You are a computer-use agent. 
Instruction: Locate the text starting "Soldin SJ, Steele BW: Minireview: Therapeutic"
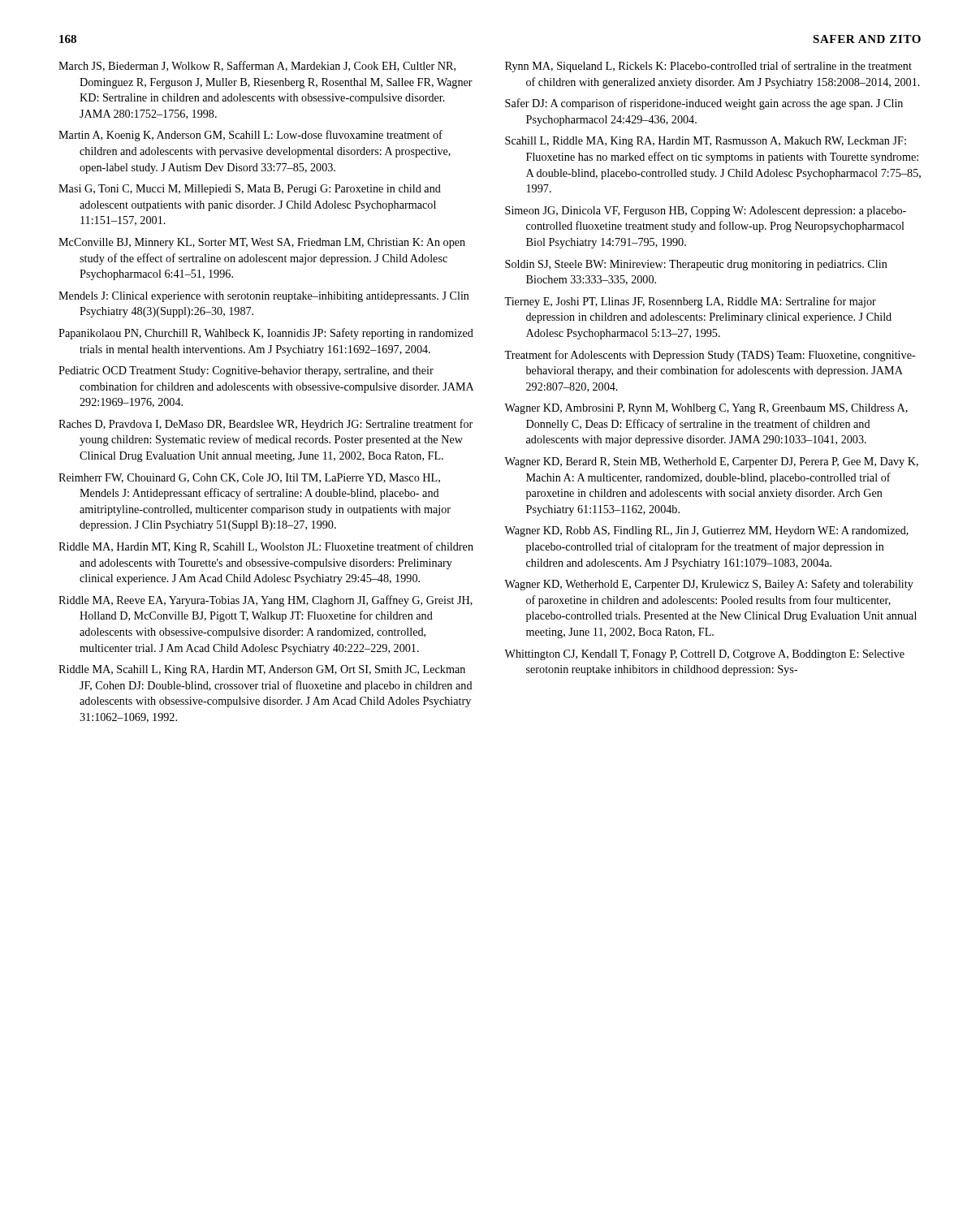coord(696,271)
